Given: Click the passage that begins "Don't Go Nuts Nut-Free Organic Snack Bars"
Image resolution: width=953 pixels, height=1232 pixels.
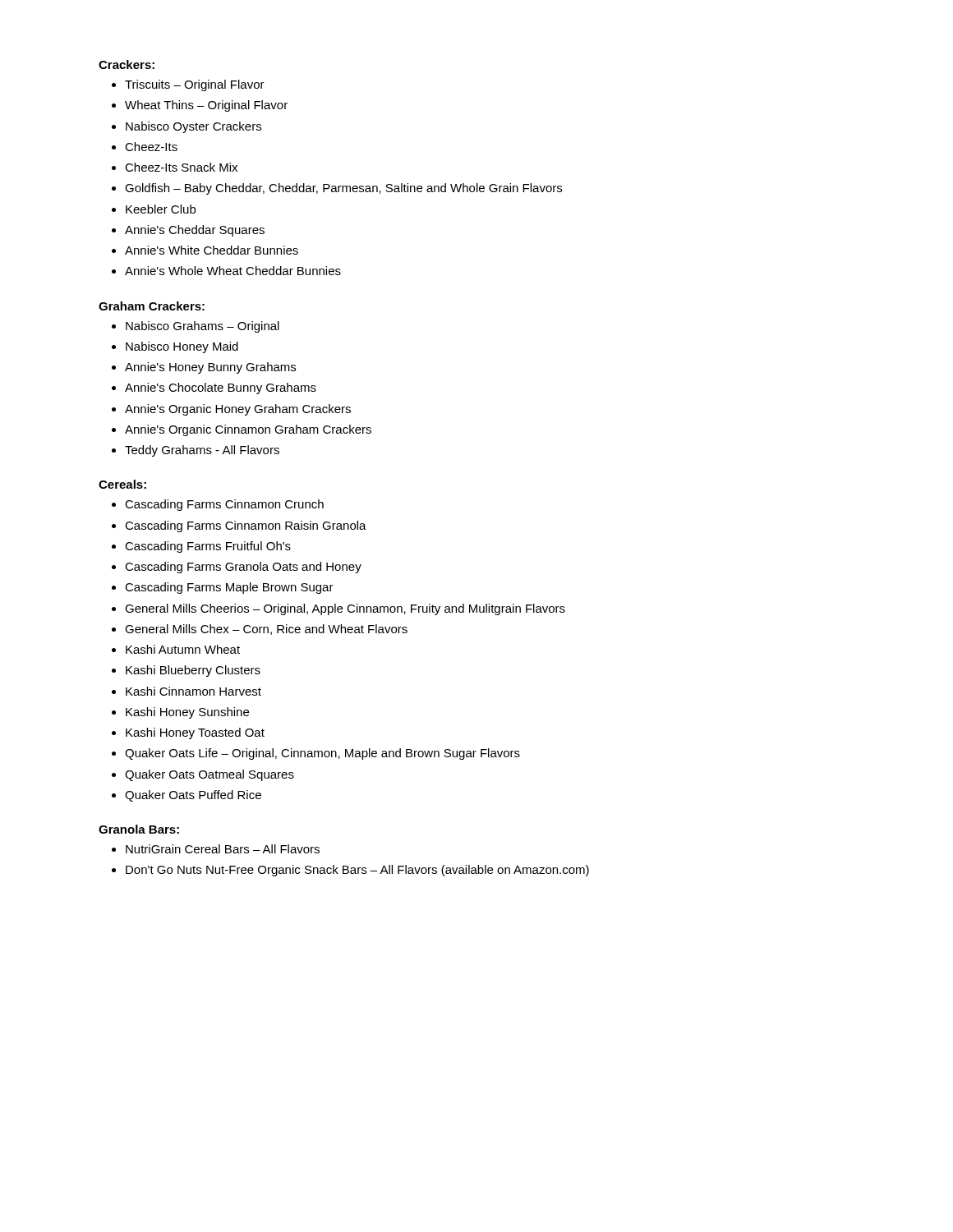Looking at the screenshot, I should click(357, 870).
